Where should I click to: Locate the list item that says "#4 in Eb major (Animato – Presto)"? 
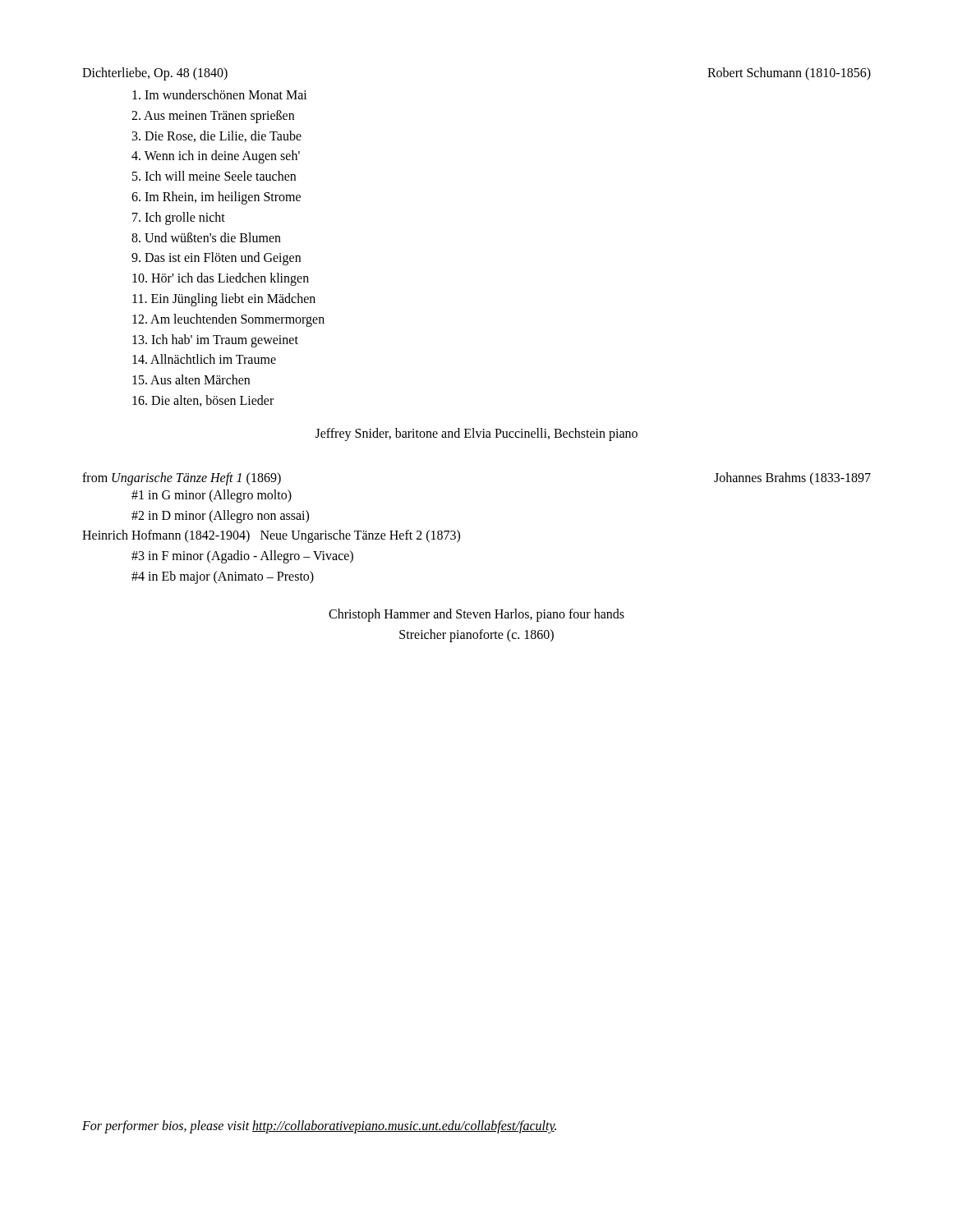[223, 576]
